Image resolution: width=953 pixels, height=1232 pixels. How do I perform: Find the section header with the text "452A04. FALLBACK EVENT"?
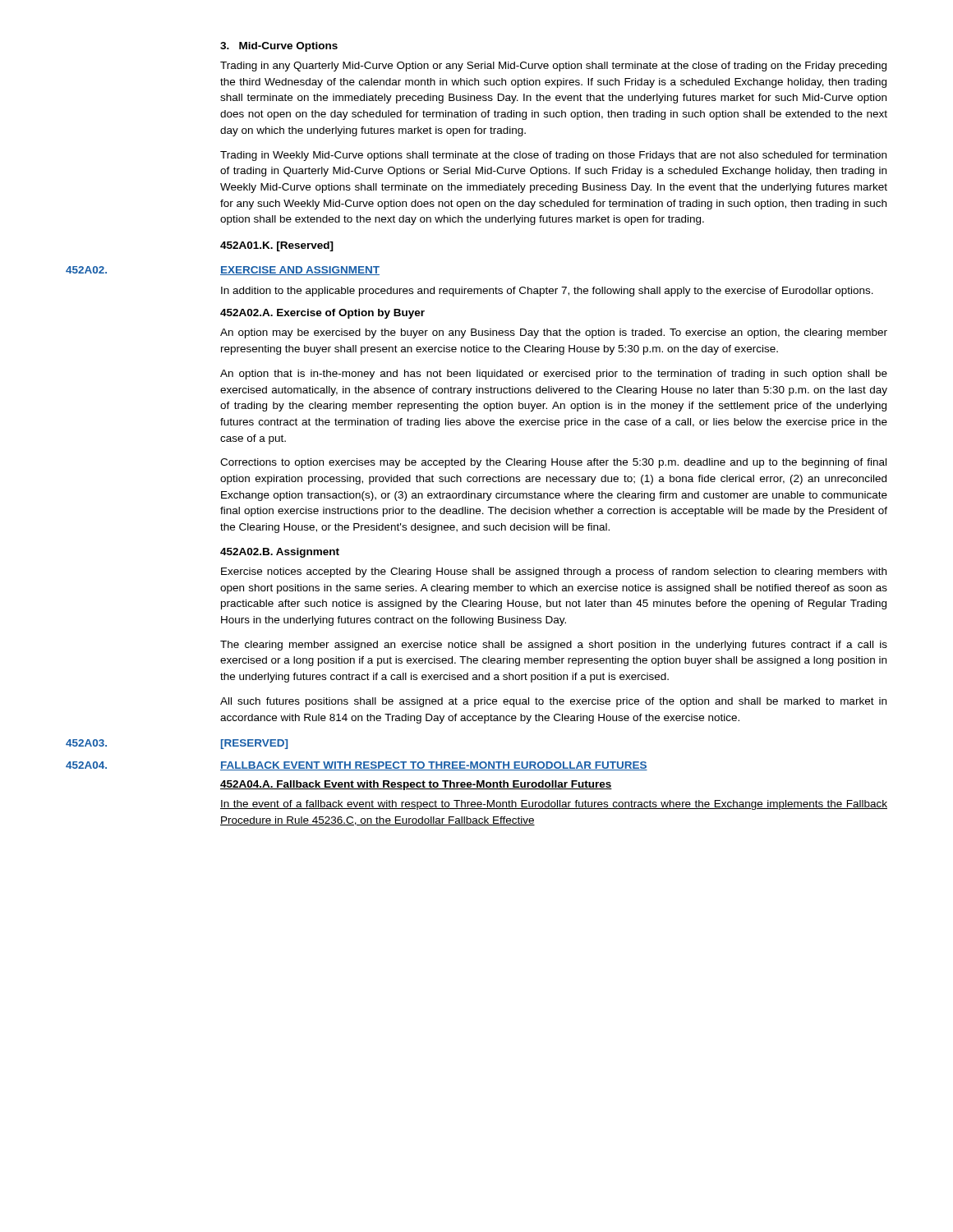pyautogui.click(x=476, y=765)
